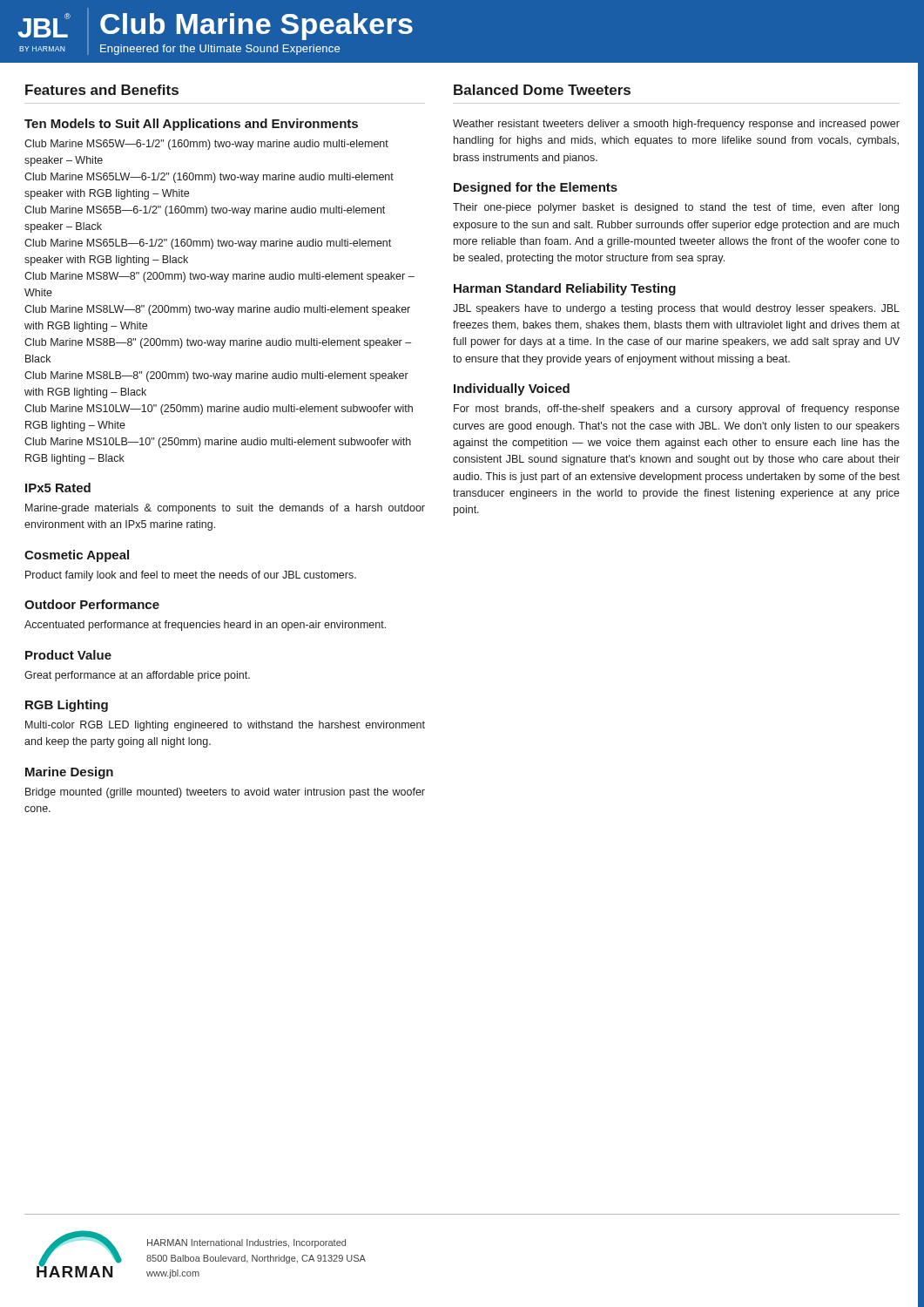Select the text block that says "Multi-color RGB LED lighting engineered to"
Viewport: 924px width, 1307px height.
225,734
